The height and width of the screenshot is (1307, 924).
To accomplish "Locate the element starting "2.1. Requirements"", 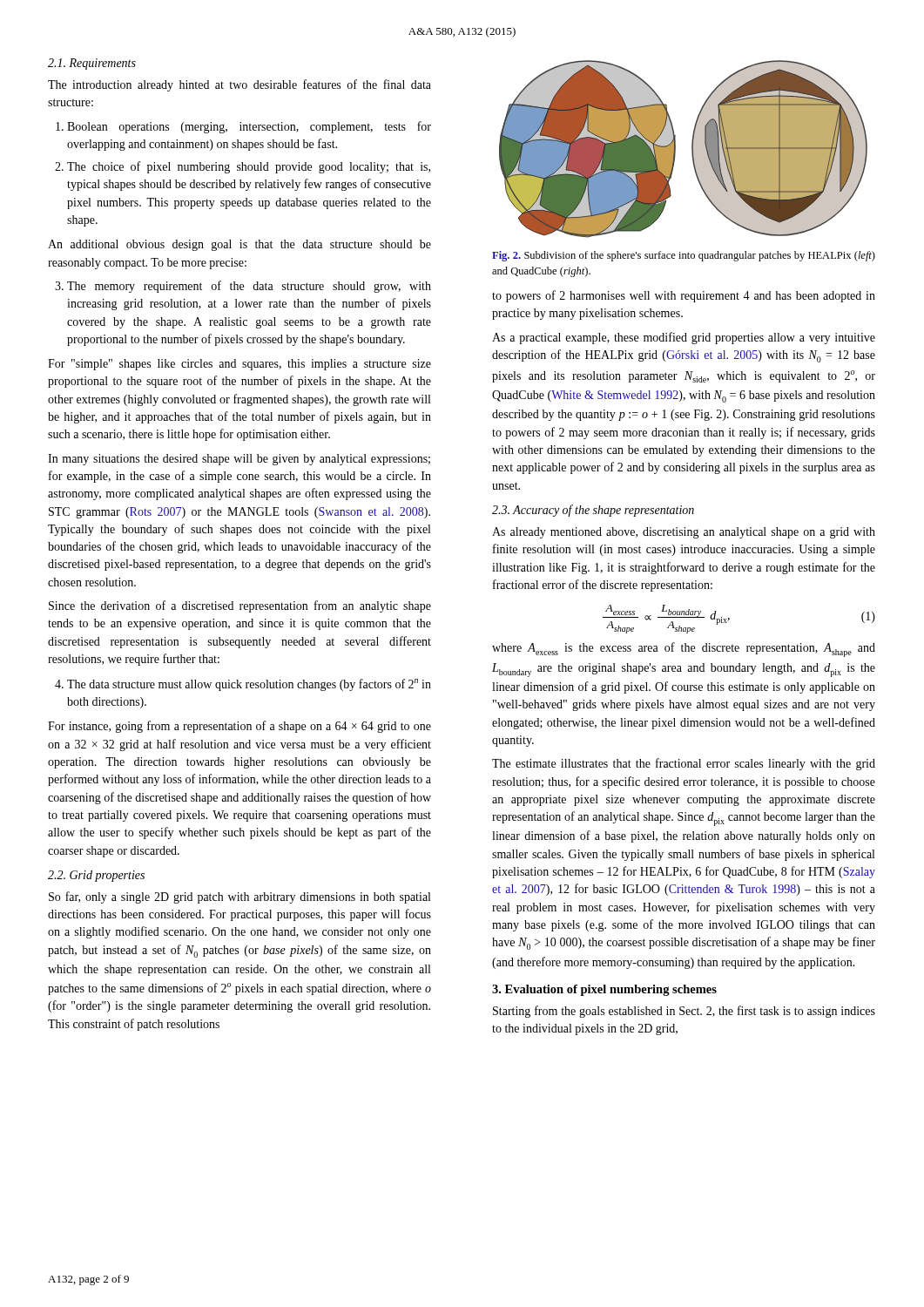I will (92, 63).
